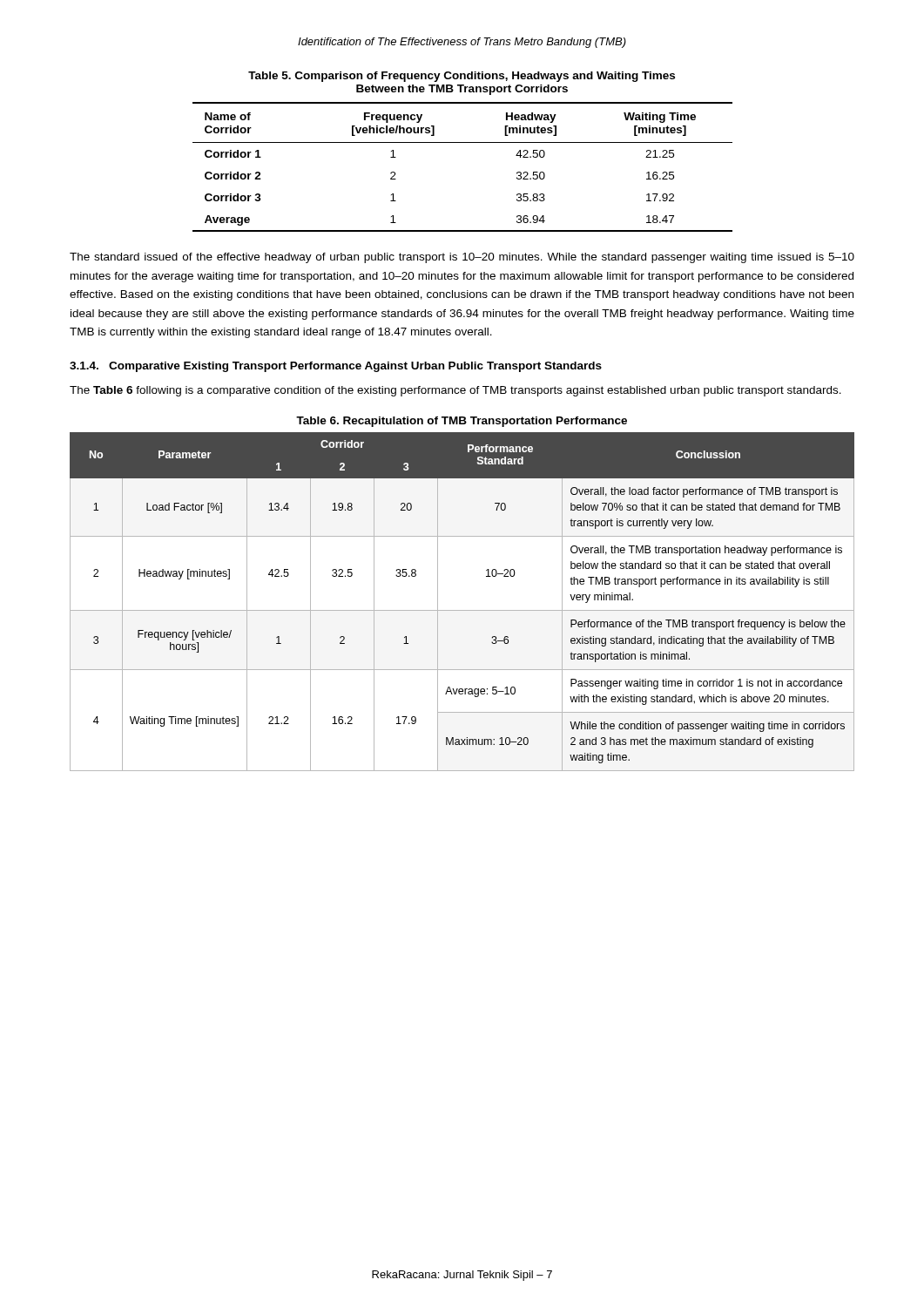The image size is (924, 1307).
Task: Point to the caption beginning "Table 6. Recapitulation of TMB Transportation"
Action: coord(462,420)
